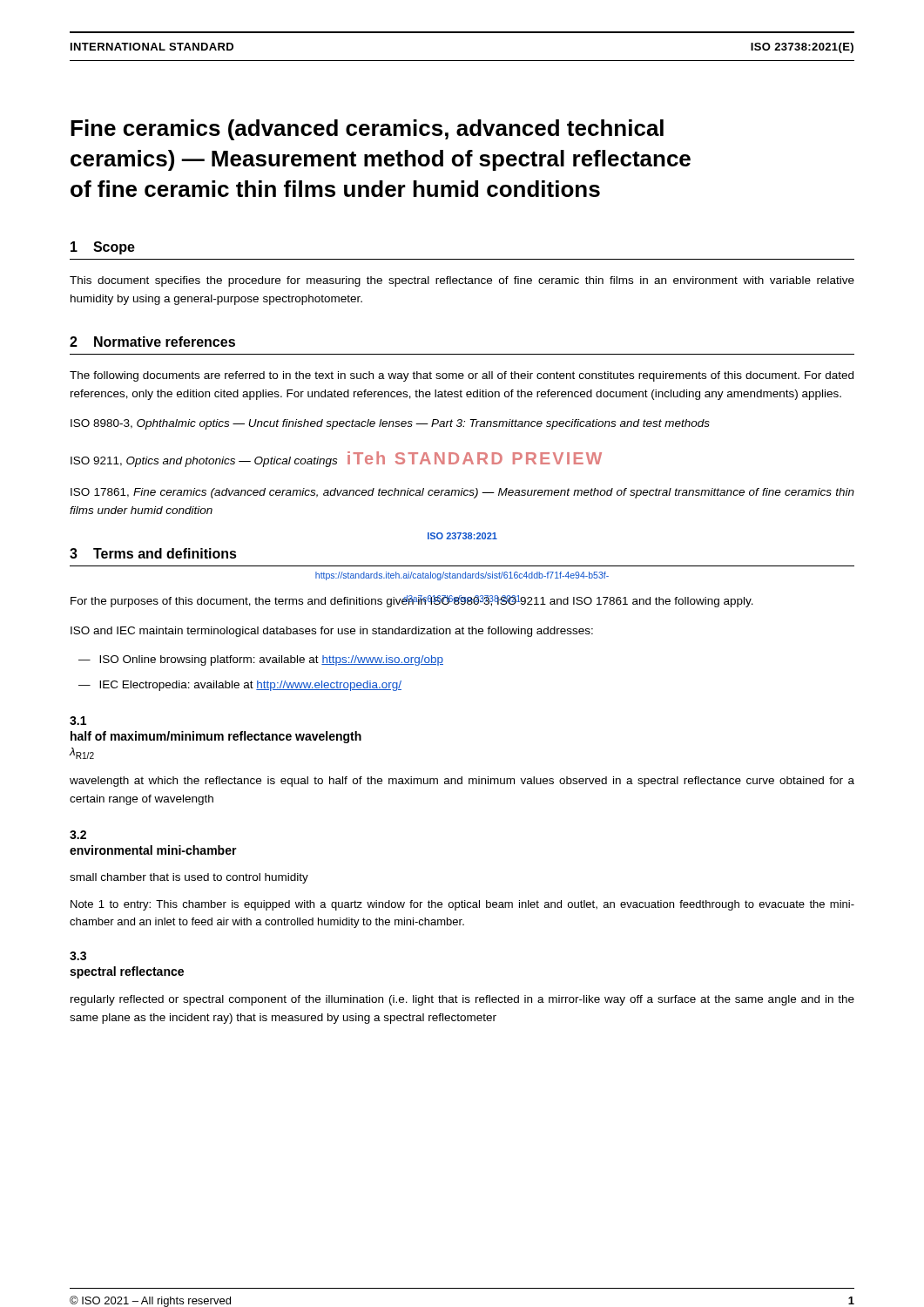Screen dimensions: 1307x924
Task: Locate the text "3.3 spectral reflectance"
Action: click(78, 956)
